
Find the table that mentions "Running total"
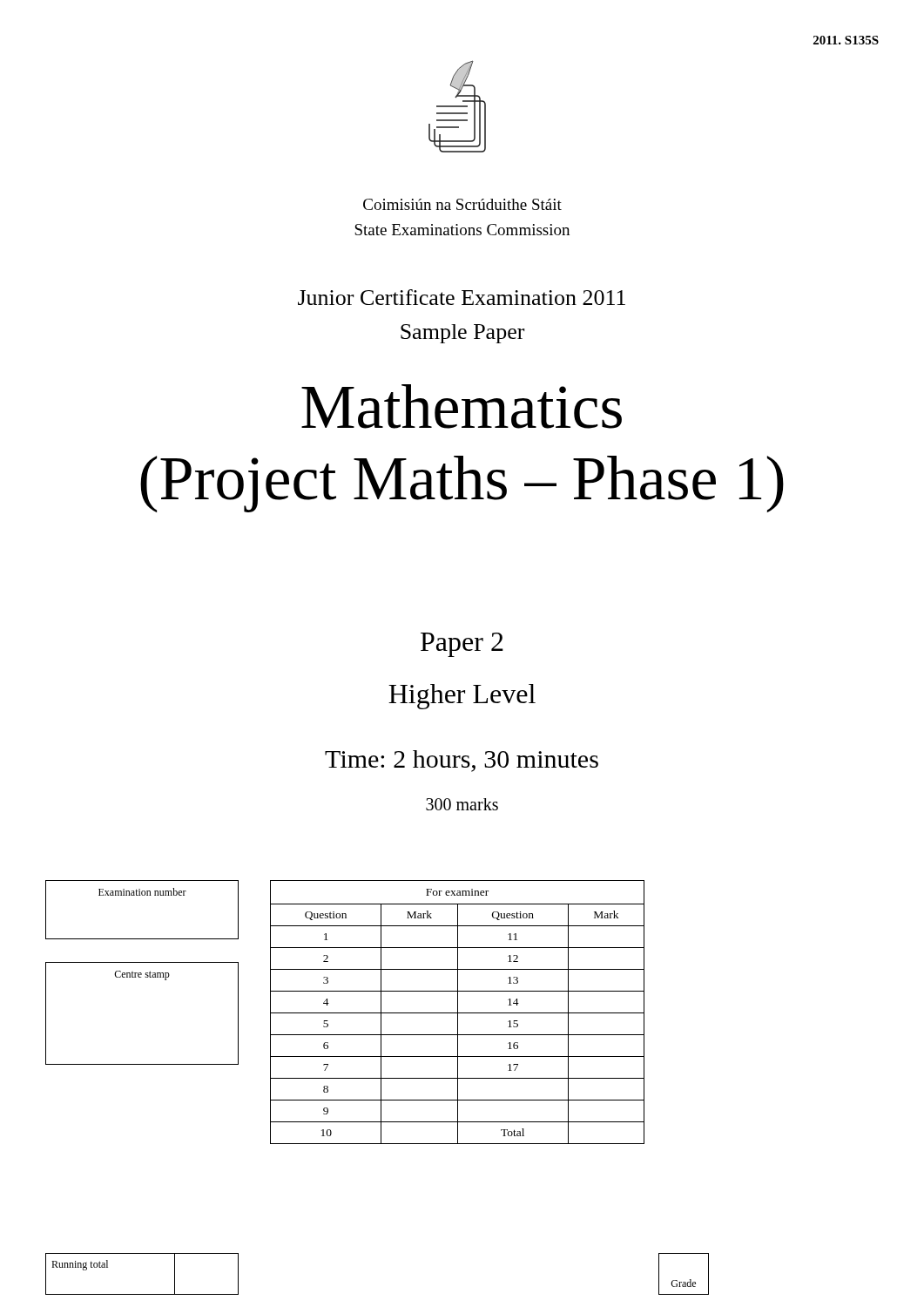tap(142, 1274)
